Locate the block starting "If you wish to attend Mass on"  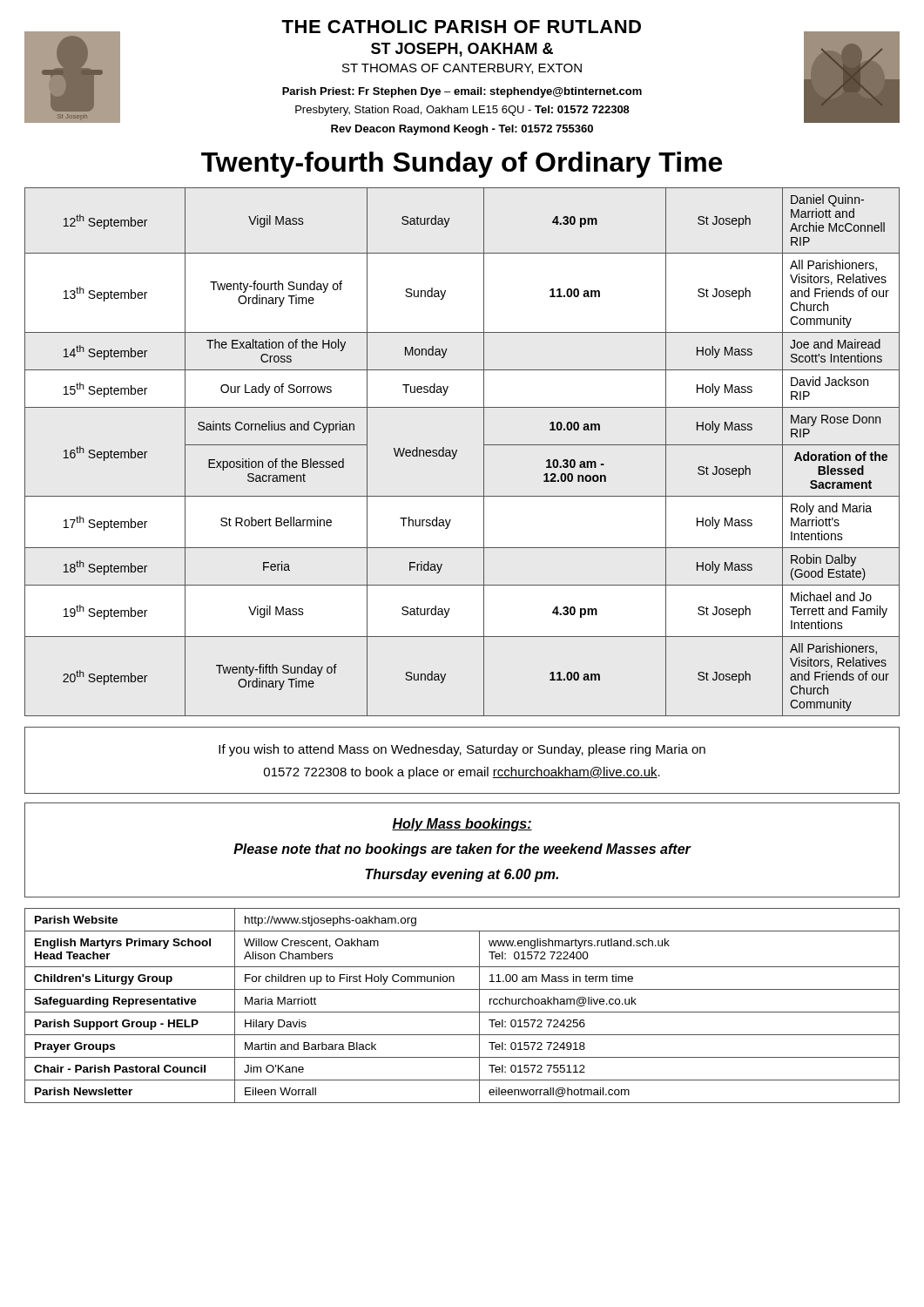click(x=462, y=760)
